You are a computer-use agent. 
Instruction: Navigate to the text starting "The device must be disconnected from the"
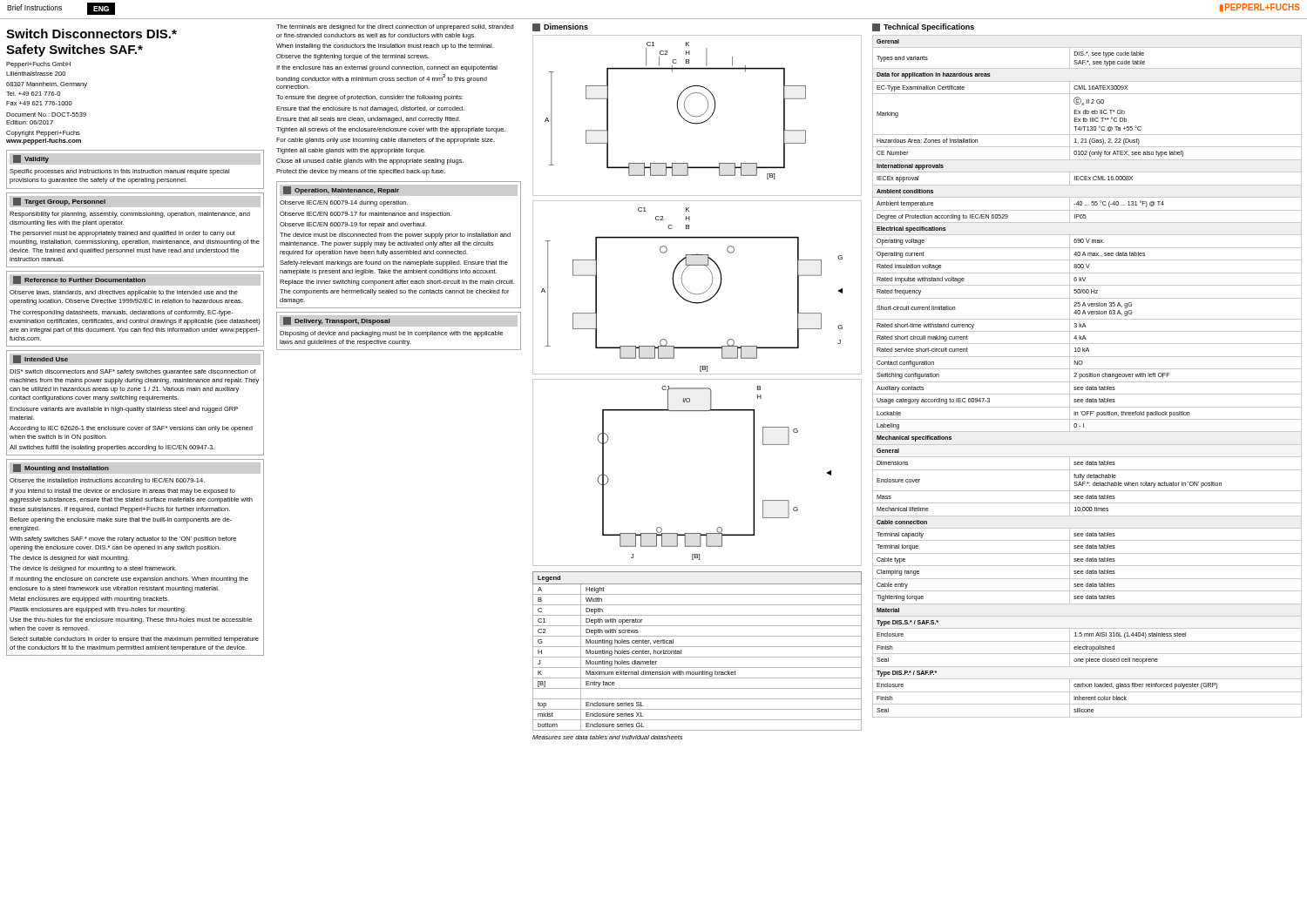click(x=395, y=243)
